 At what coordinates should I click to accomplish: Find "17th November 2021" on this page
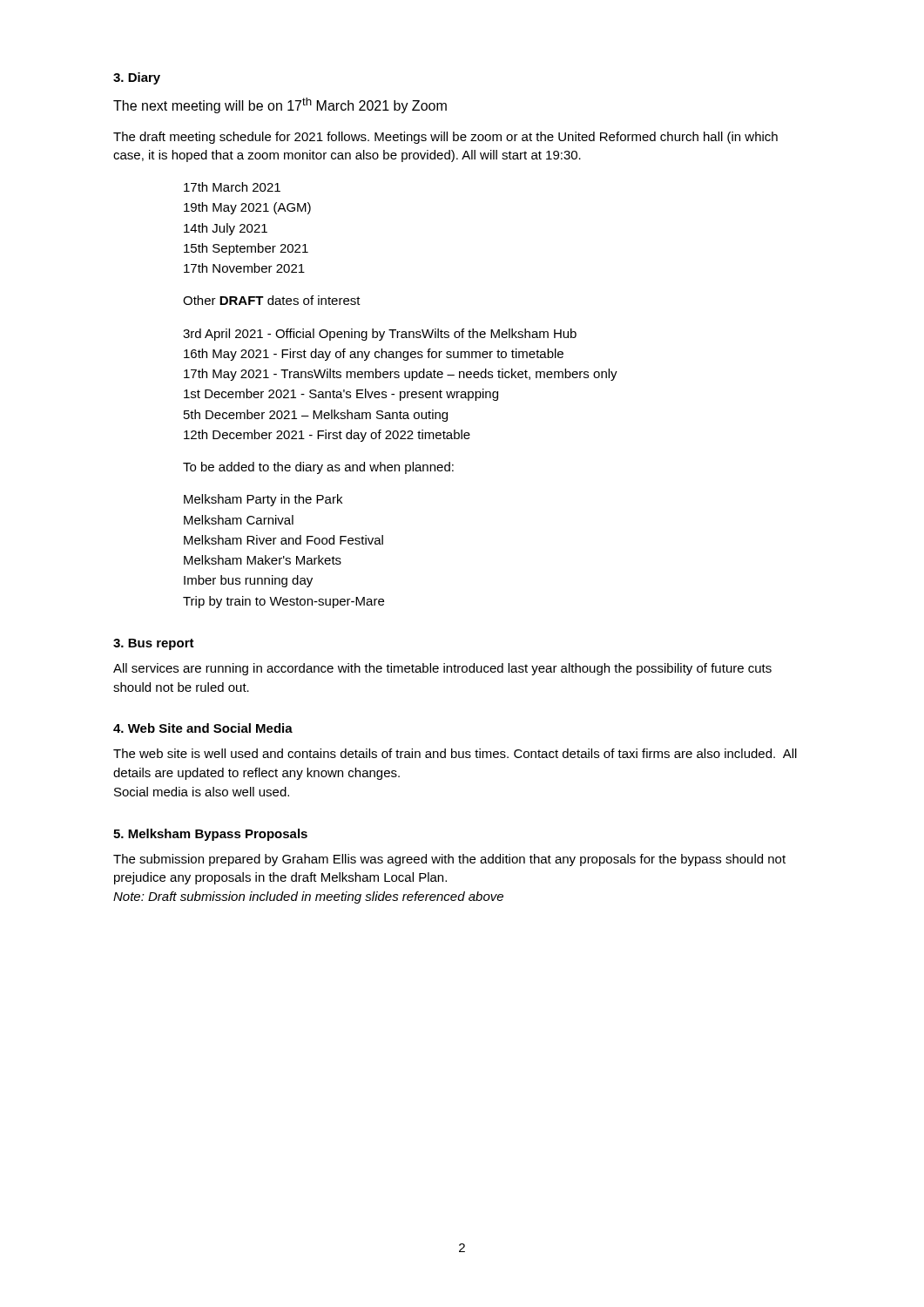coord(244,268)
